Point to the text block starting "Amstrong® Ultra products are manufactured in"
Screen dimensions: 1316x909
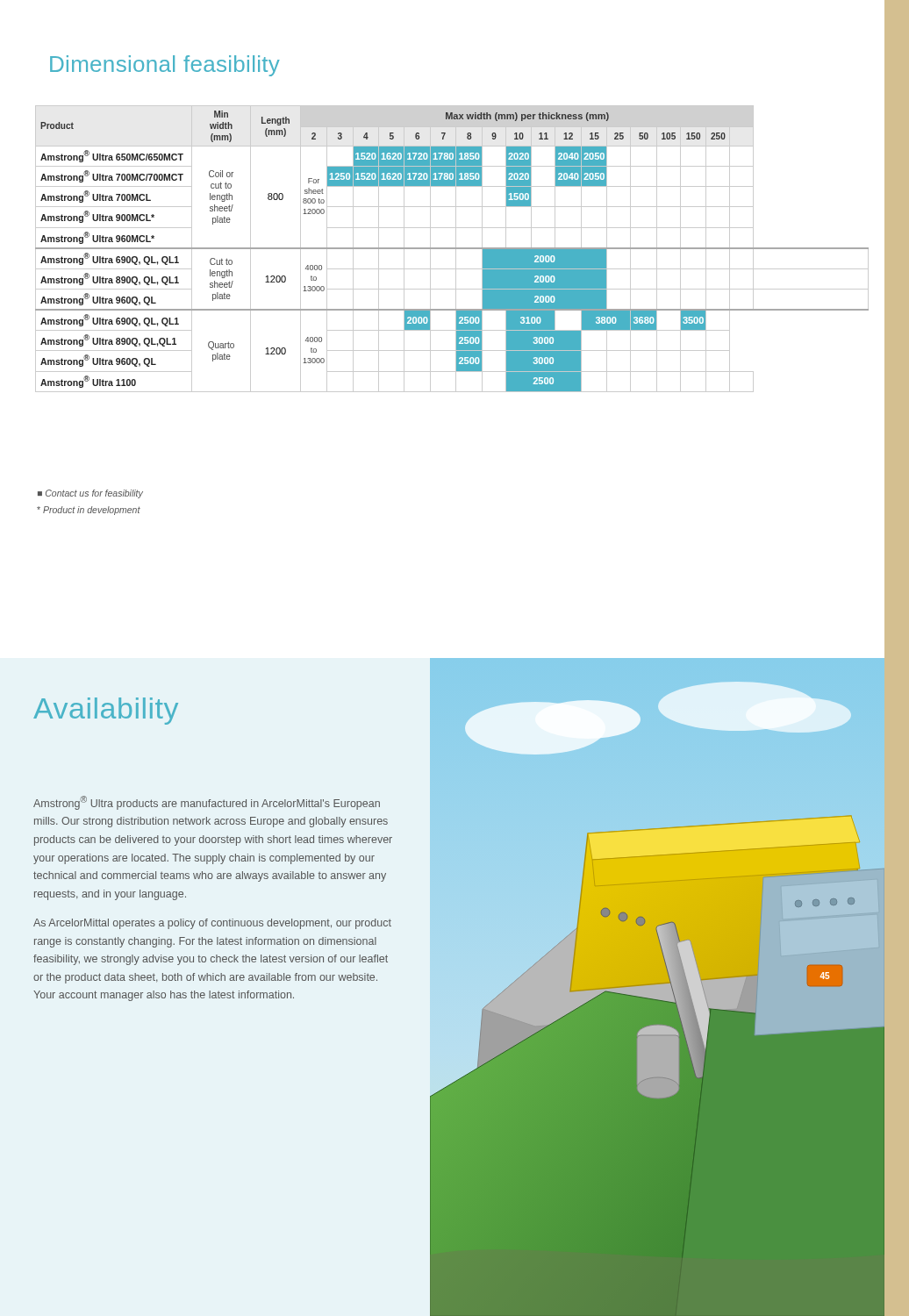tap(207, 803)
